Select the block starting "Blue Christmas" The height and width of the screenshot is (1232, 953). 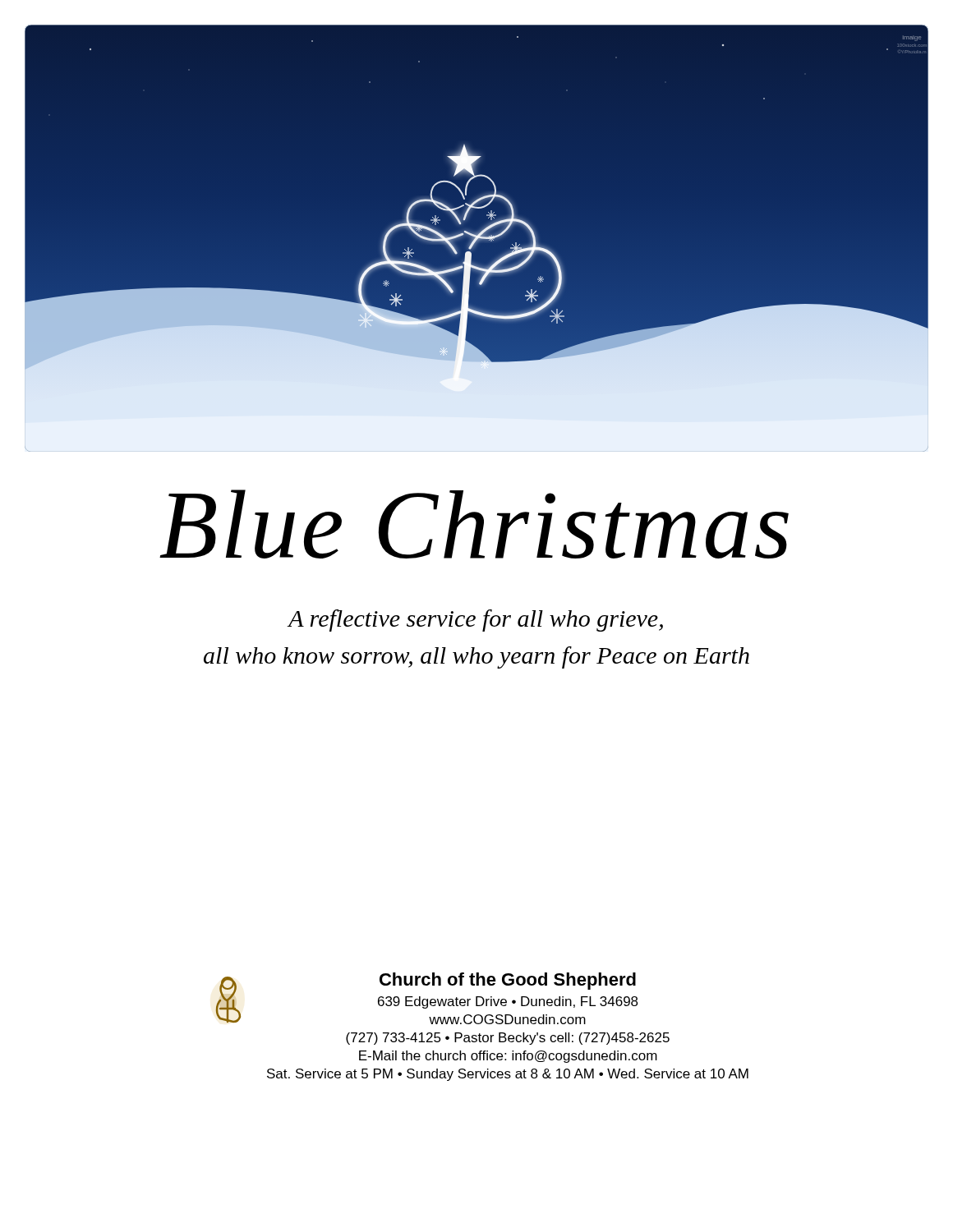[x=476, y=526]
